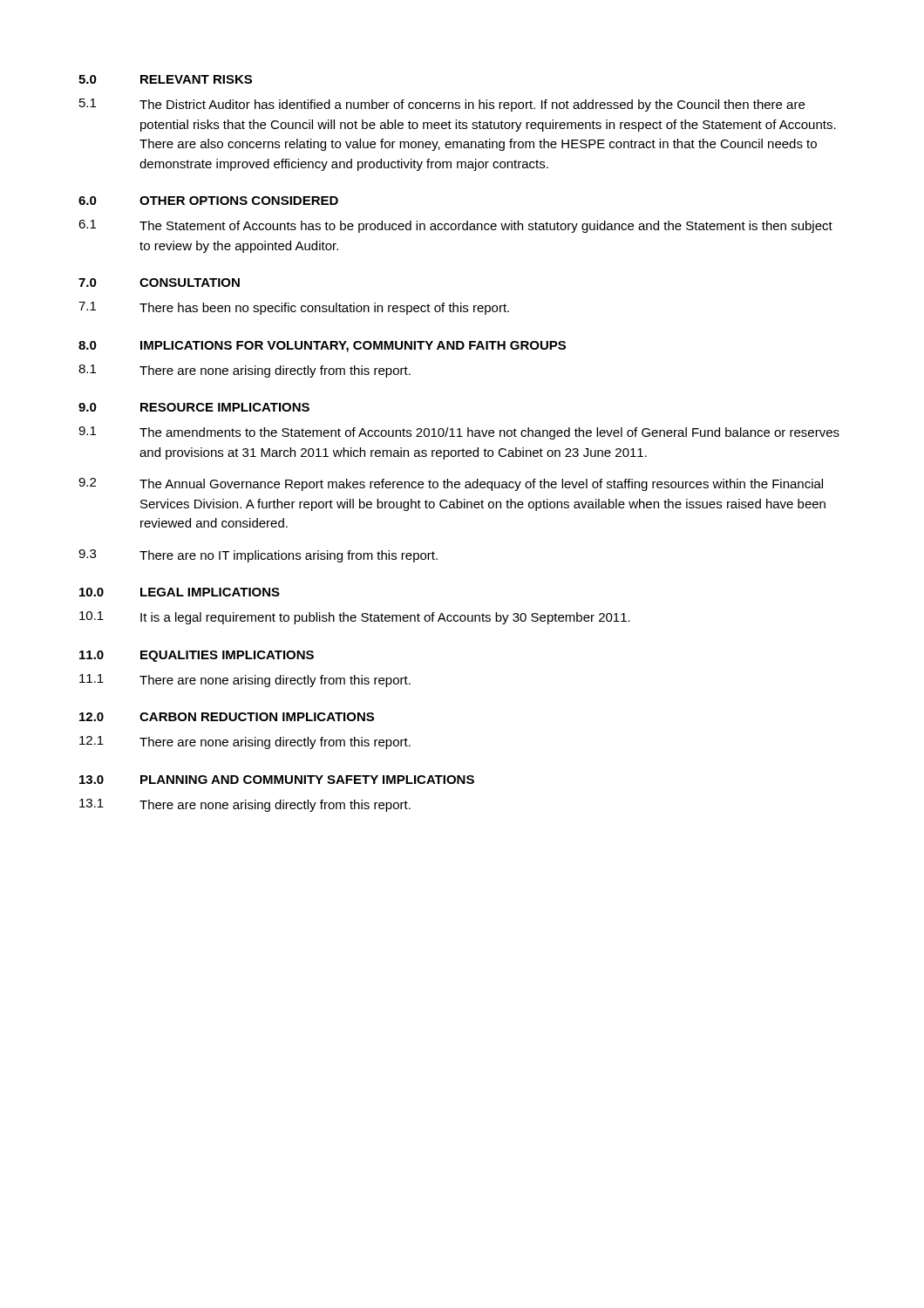Viewport: 924px width, 1308px height.
Task: Find the block on this page that starts "1 The District Auditor"
Action: [462, 134]
